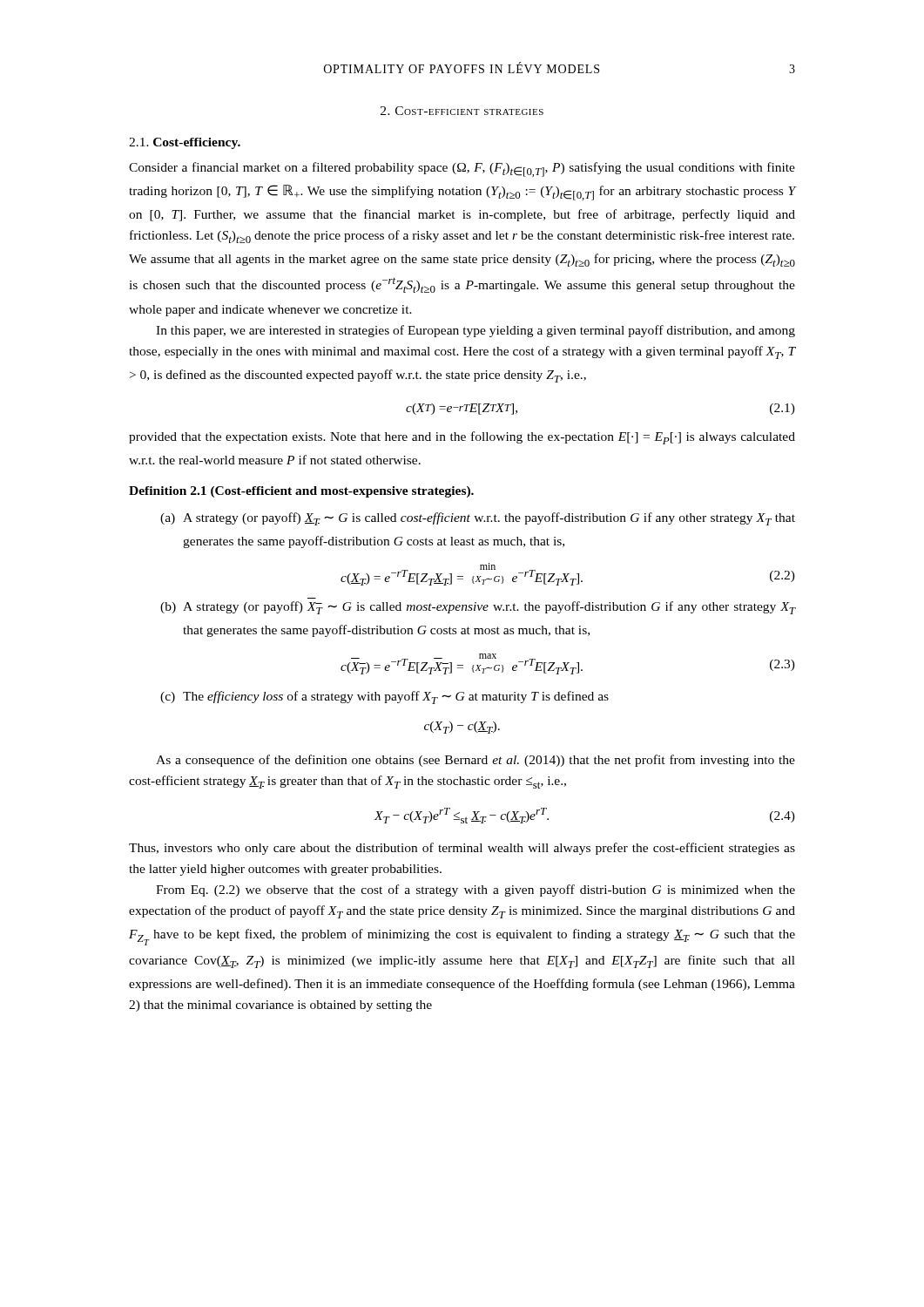Select the formula containing "XT − c(XT)erT ≤st"
Viewport: 924px width, 1307px height.
click(x=466, y=817)
